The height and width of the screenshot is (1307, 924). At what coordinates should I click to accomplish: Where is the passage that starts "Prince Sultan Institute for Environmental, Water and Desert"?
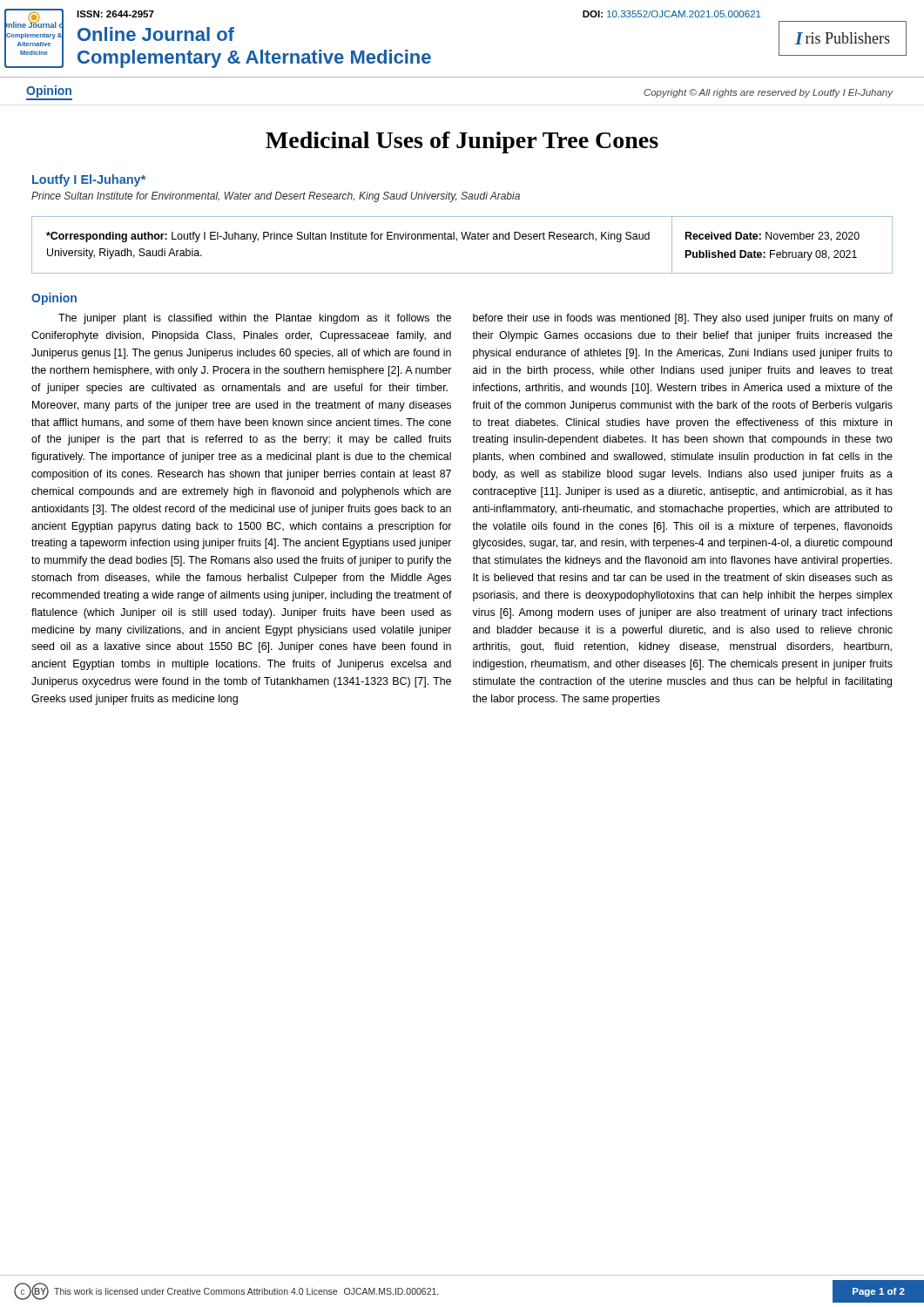point(276,196)
